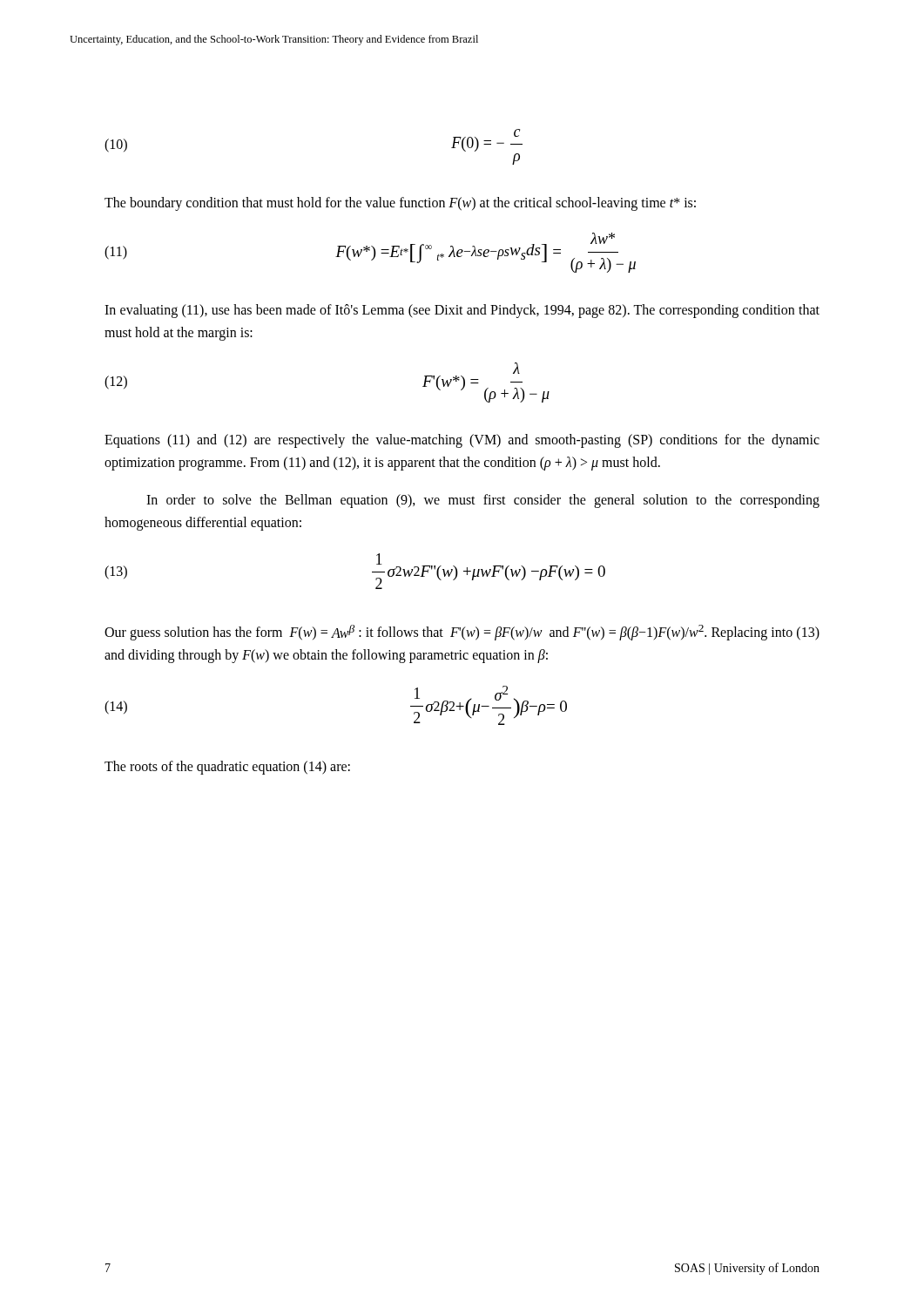Image resolution: width=924 pixels, height=1307 pixels.
Task: Find the formula on this page that starts "(14) 1 2 σ2β2 + ("
Action: 462,706
